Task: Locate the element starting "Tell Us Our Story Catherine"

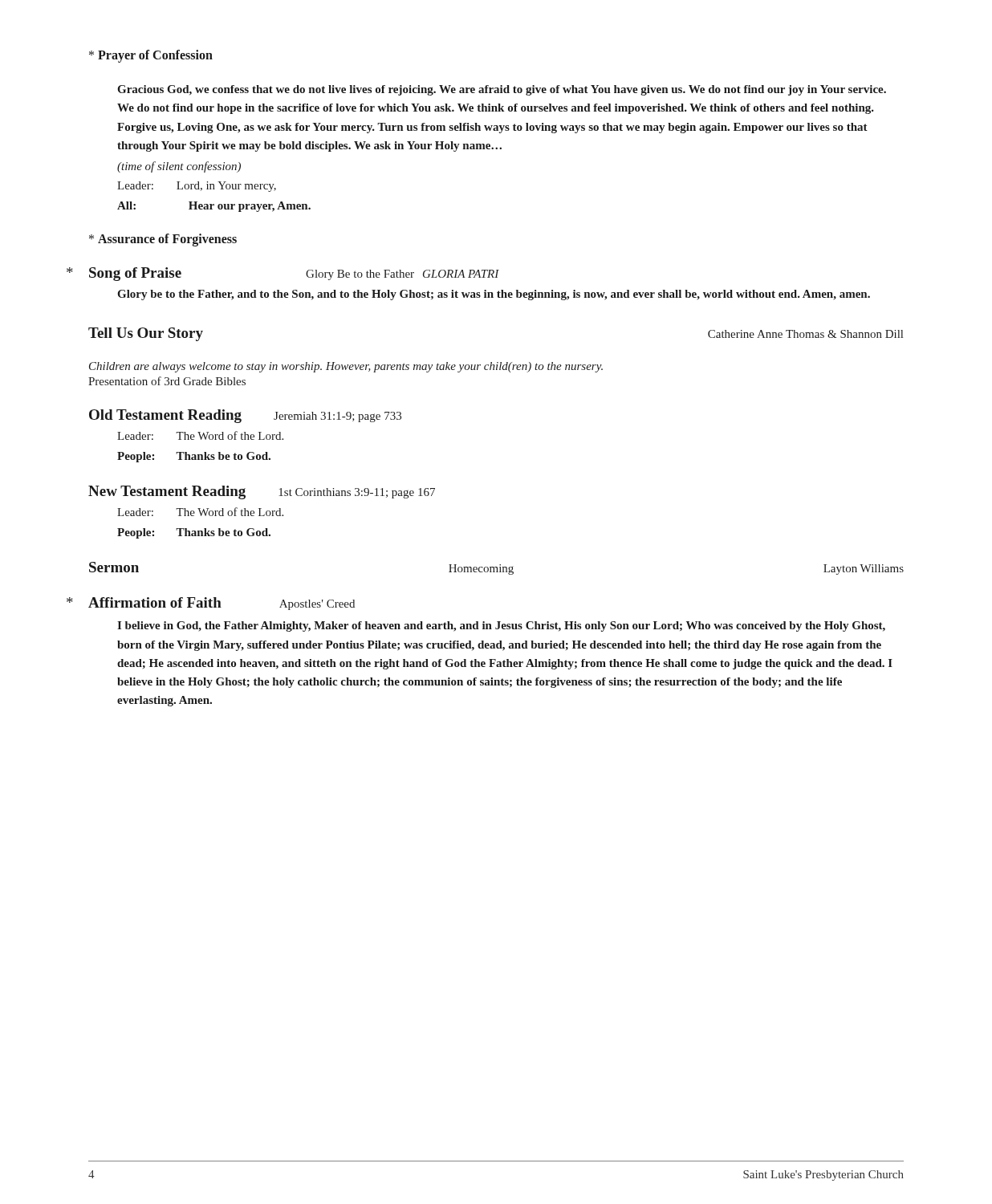Action: coord(146,334)
